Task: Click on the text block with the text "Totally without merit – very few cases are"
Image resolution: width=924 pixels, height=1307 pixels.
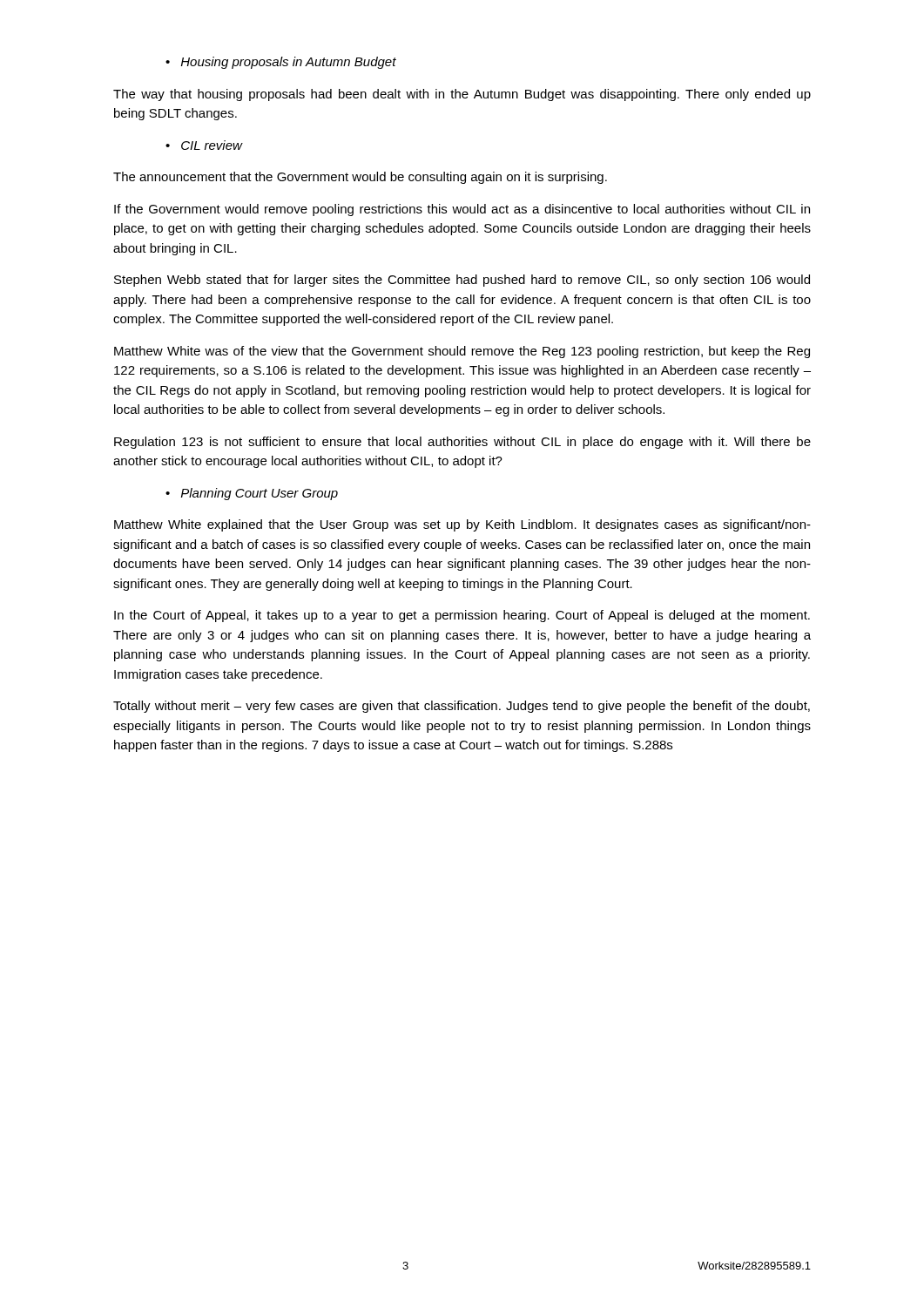Action: pyautogui.click(x=462, y=725)
